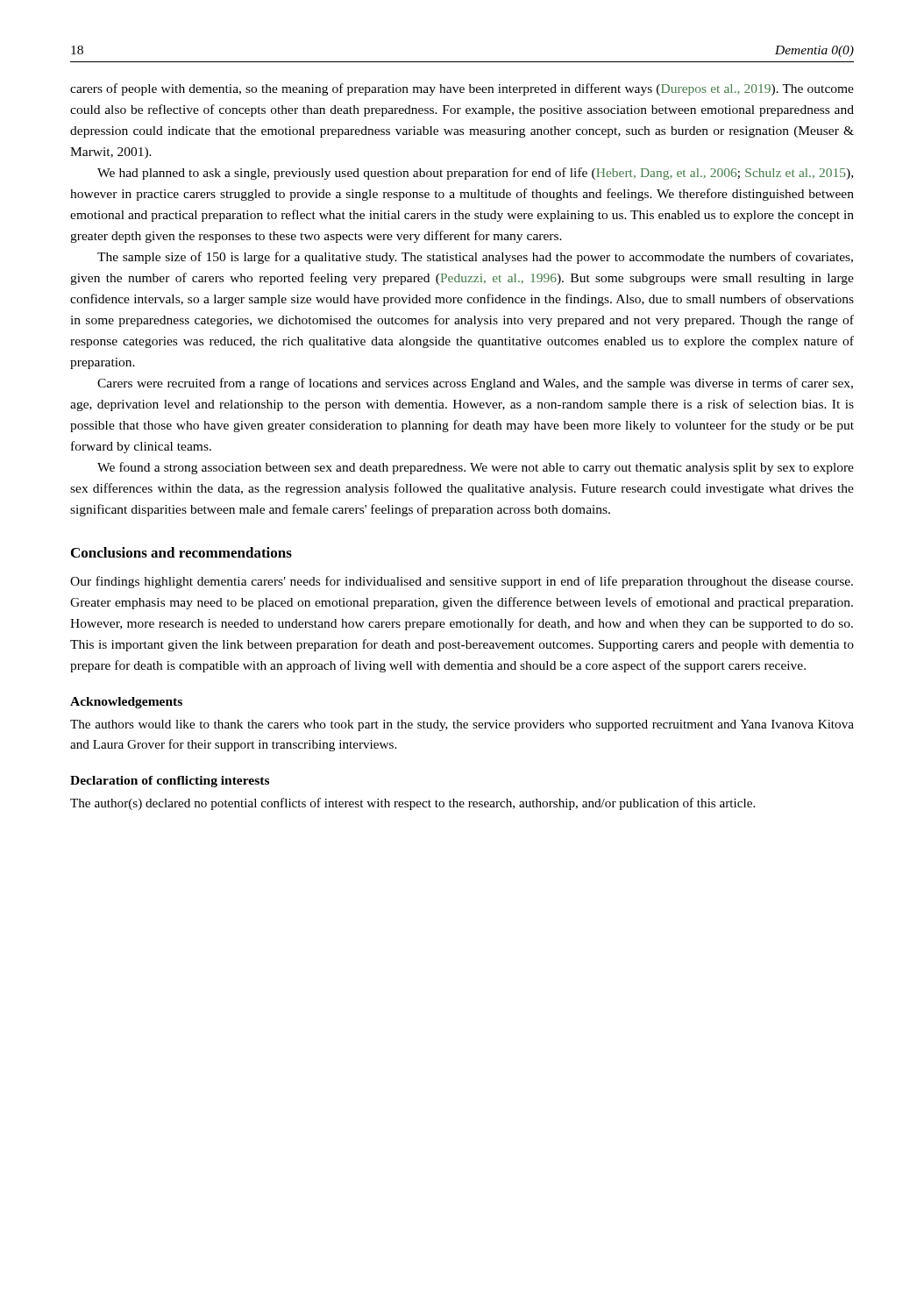This screenshot has width=924, height=1315.
Task: Find the text block starting "The author(s) declared no potential"
Action: (x=413, y=803)
